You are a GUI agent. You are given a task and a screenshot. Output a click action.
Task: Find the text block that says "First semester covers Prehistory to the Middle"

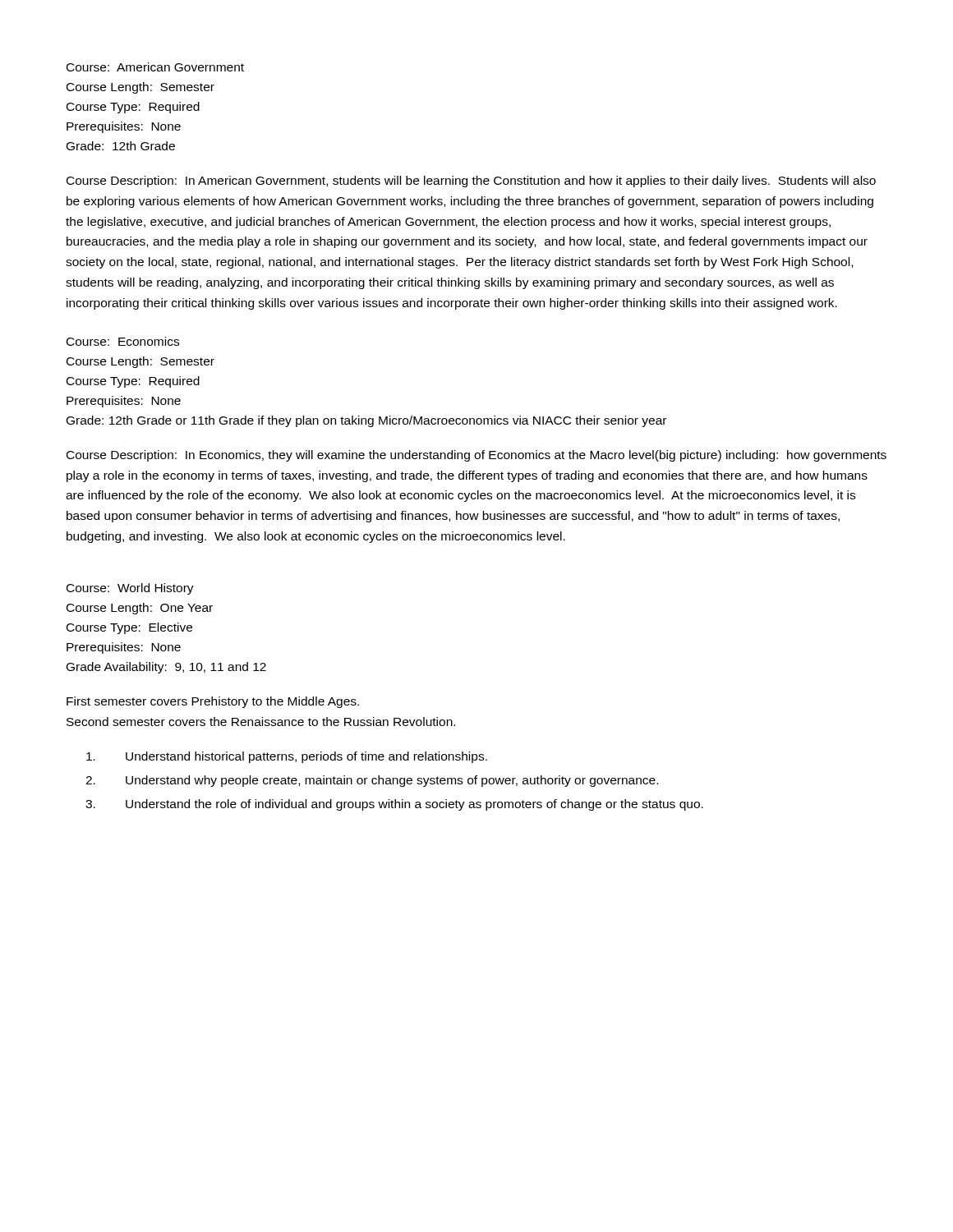click(261, 711)
